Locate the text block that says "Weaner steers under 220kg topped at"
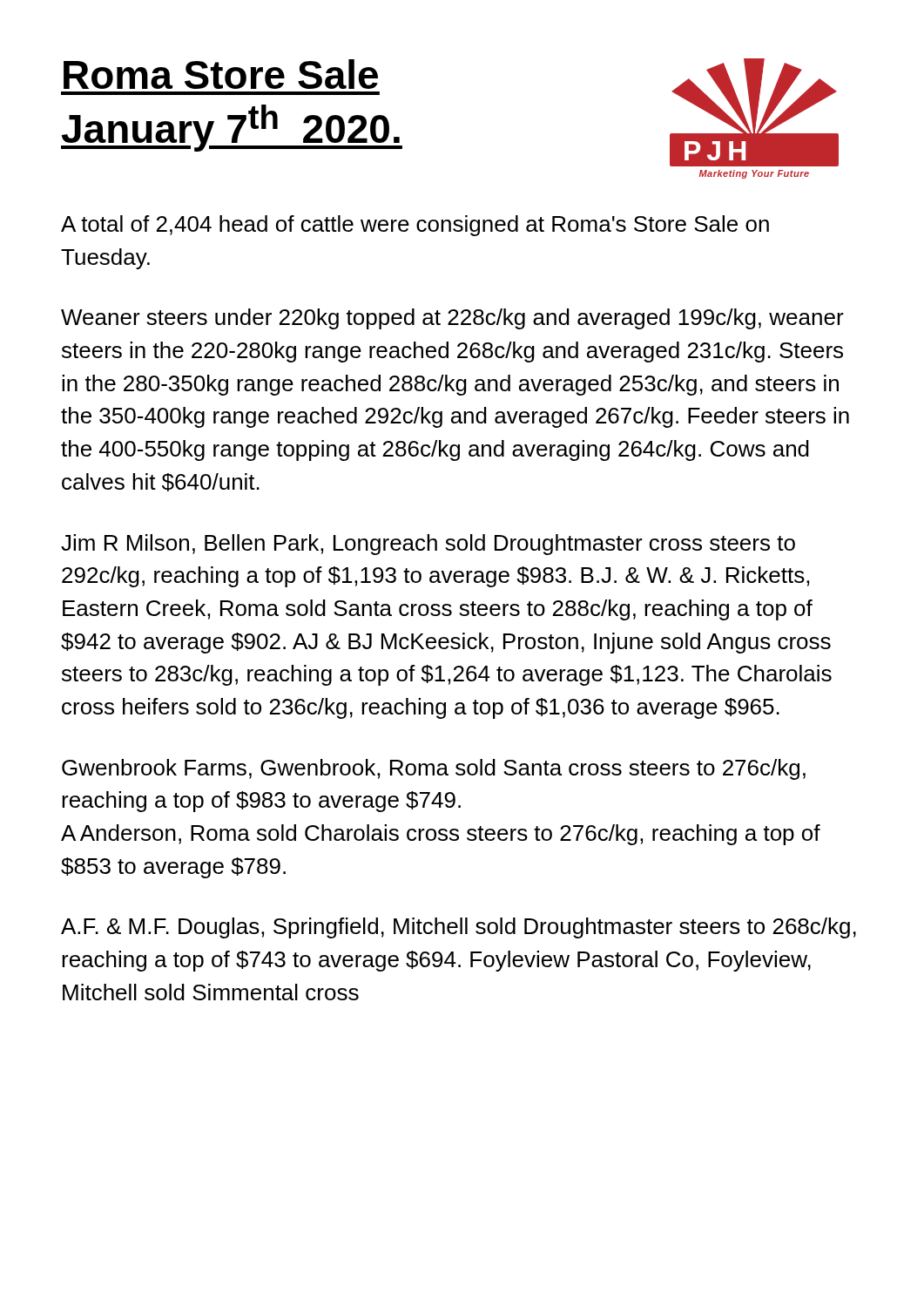 click(x=456, y=400)
